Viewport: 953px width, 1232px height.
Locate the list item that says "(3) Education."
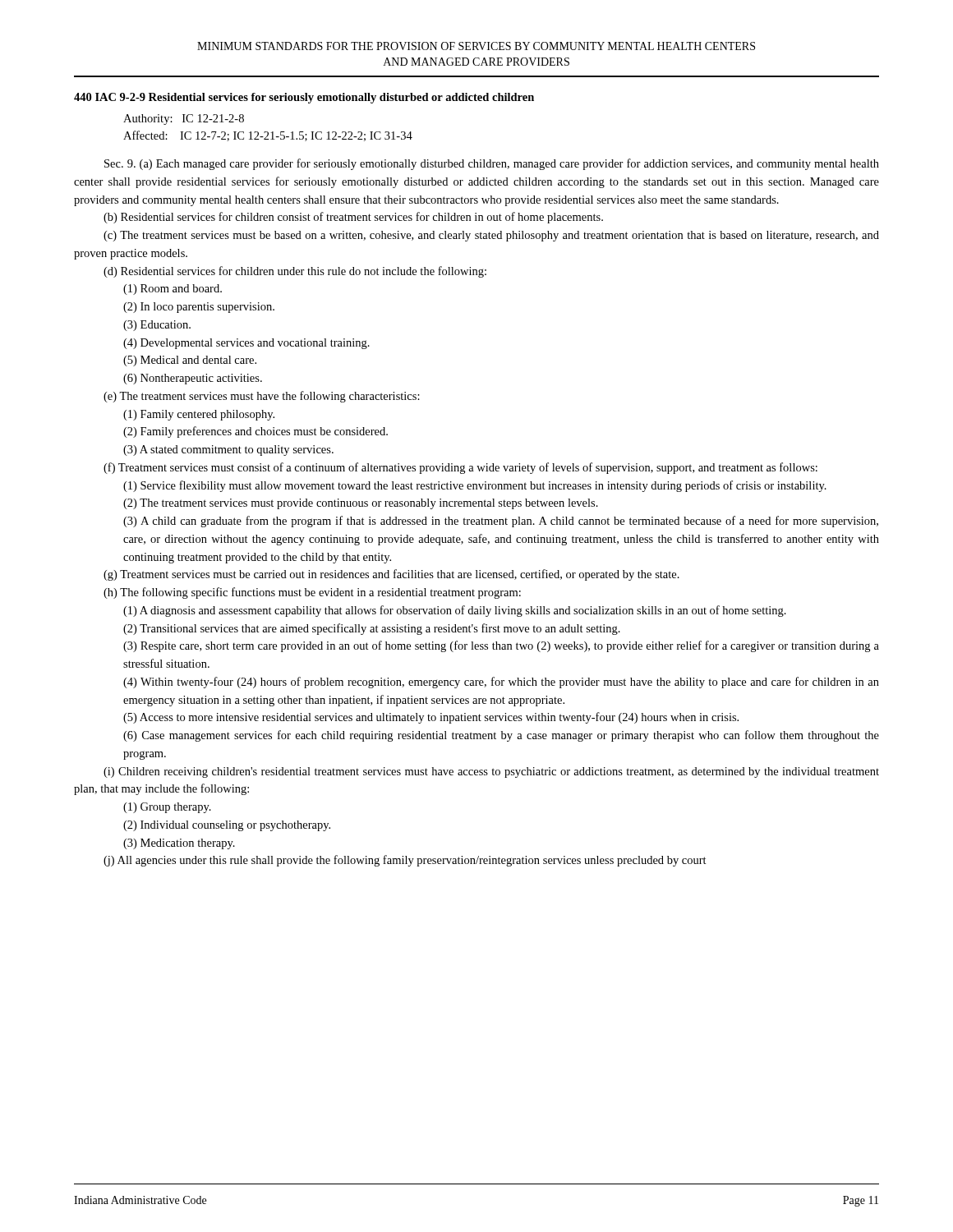(x=157, y=324)
